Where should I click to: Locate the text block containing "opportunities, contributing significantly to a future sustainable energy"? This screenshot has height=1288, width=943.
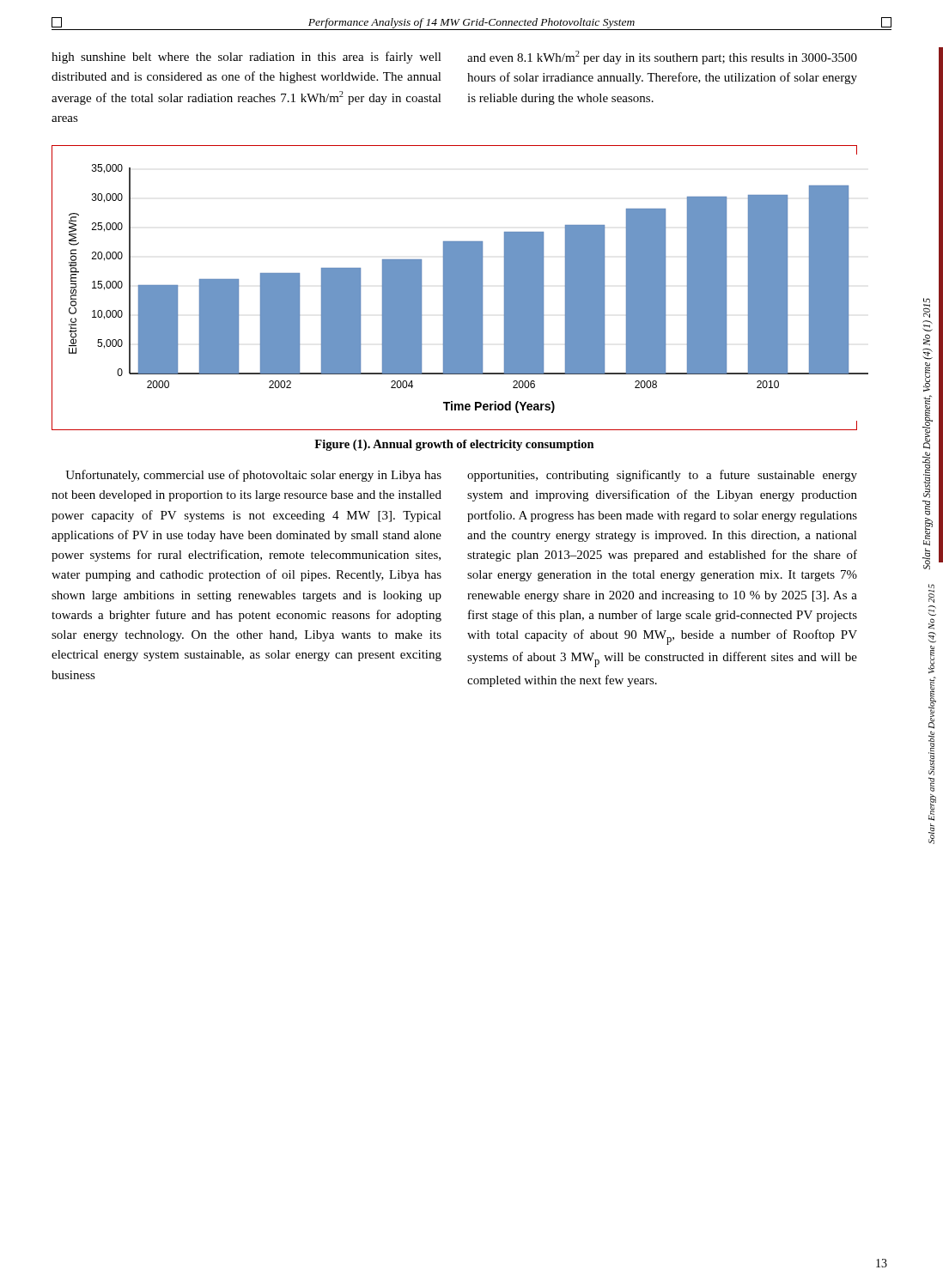pyautogui.click(x=662, y=577)
